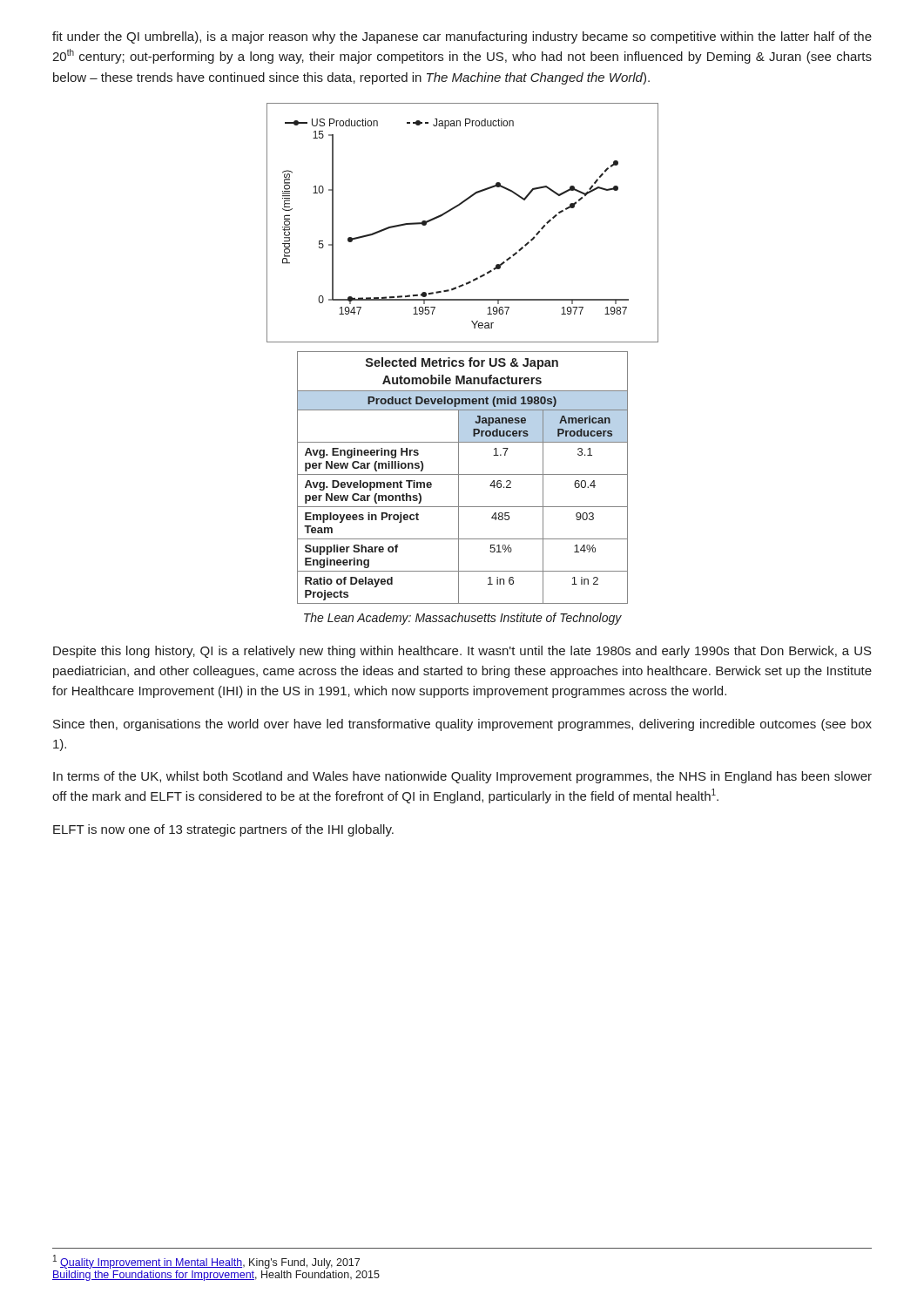
Task: Locate the footnote containing "1 Quality Improvement in Mental"
Action: (x=216, y=1267)
